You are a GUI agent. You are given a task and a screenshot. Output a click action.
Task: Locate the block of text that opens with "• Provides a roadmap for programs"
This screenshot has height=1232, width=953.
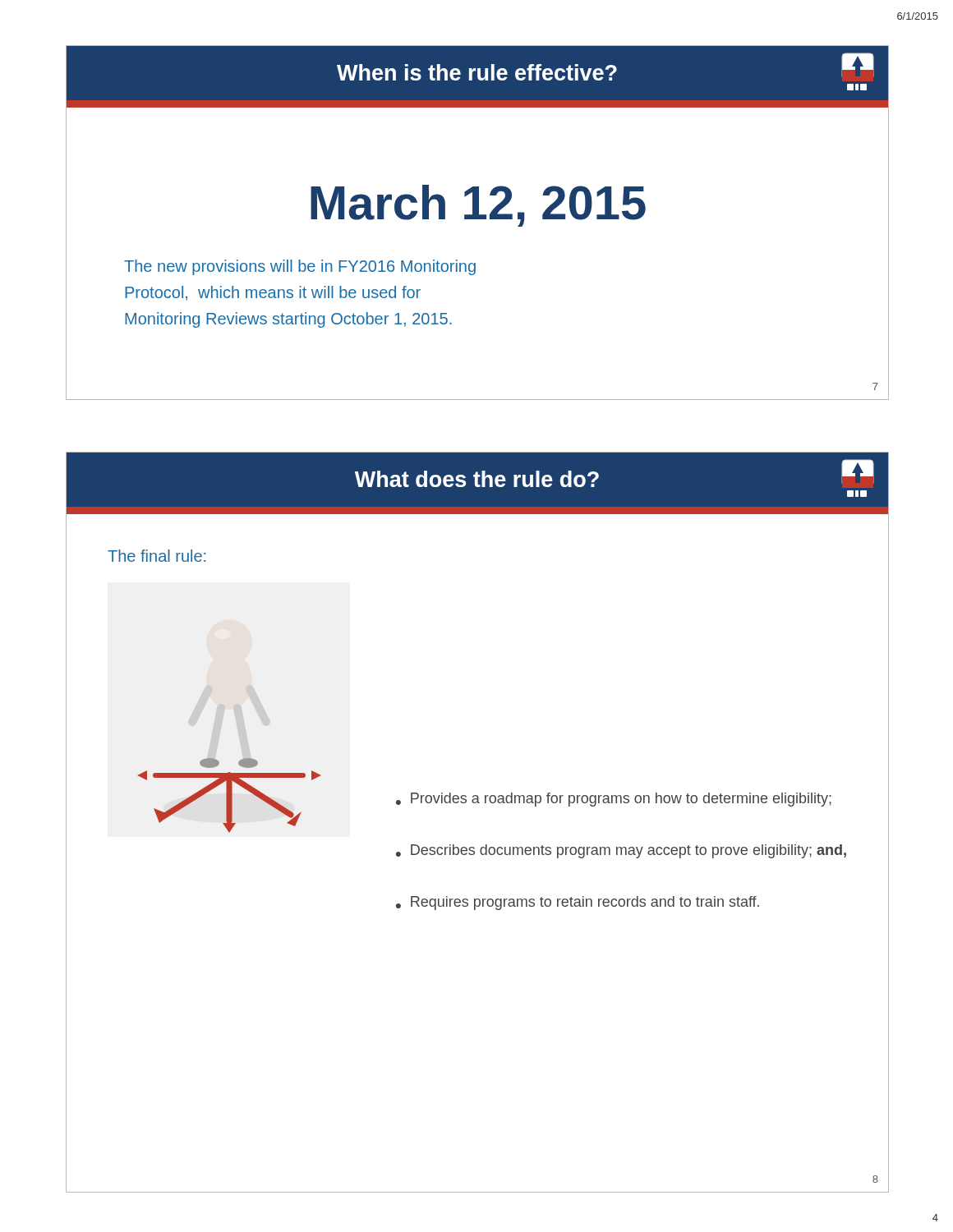[614, 802]
